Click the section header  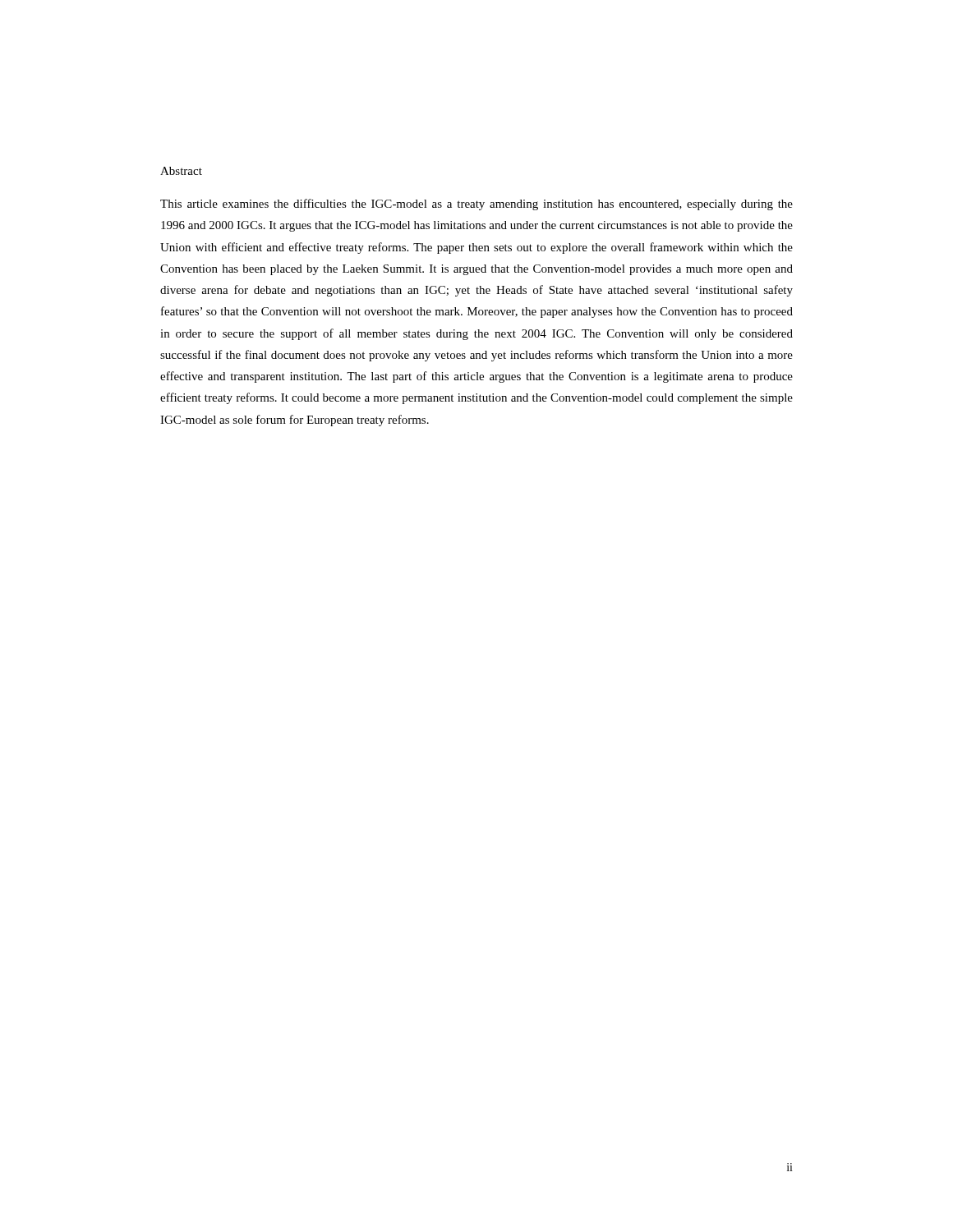(x=181, y=171)
